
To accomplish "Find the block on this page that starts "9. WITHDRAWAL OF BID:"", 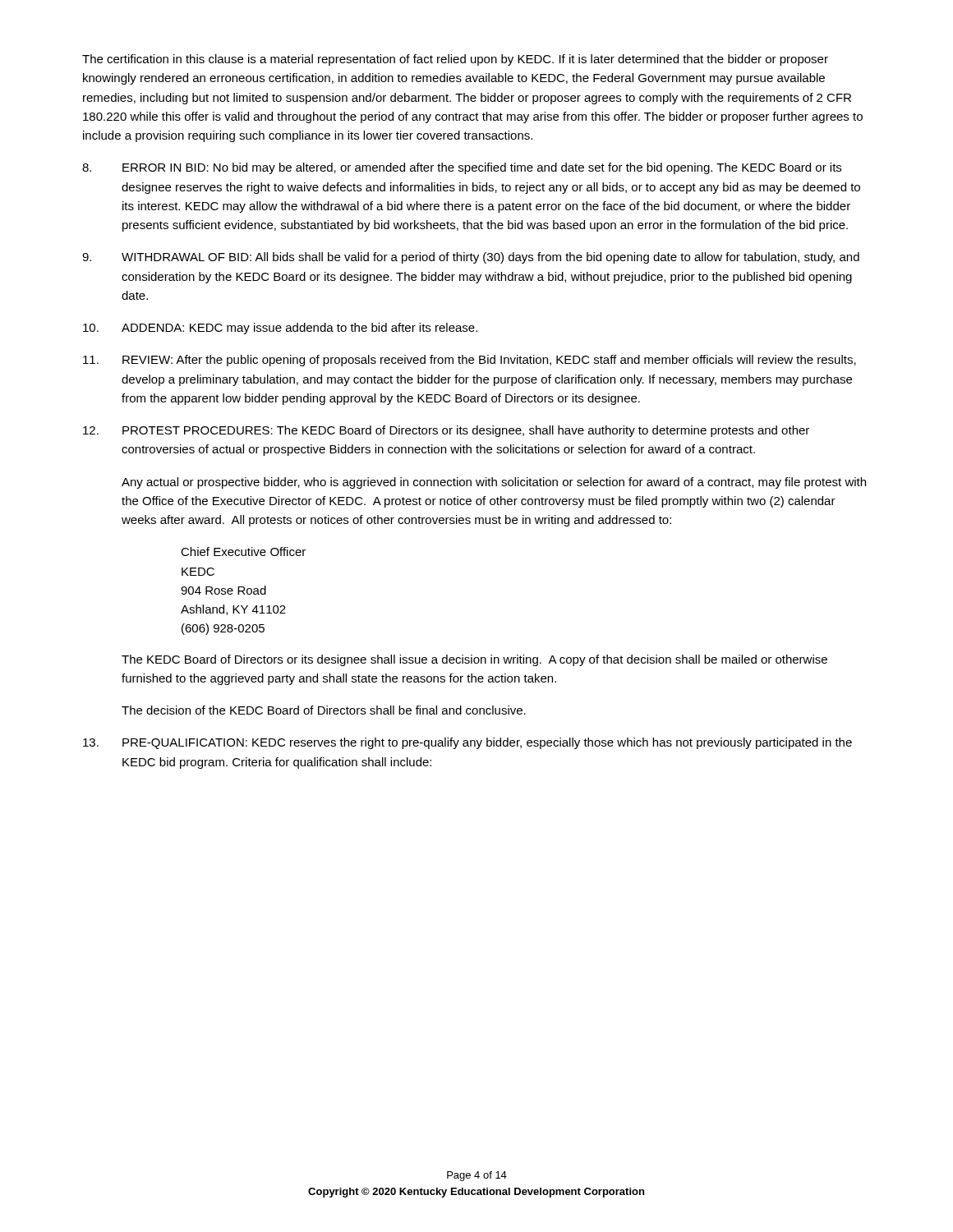I will pos(476,276).
